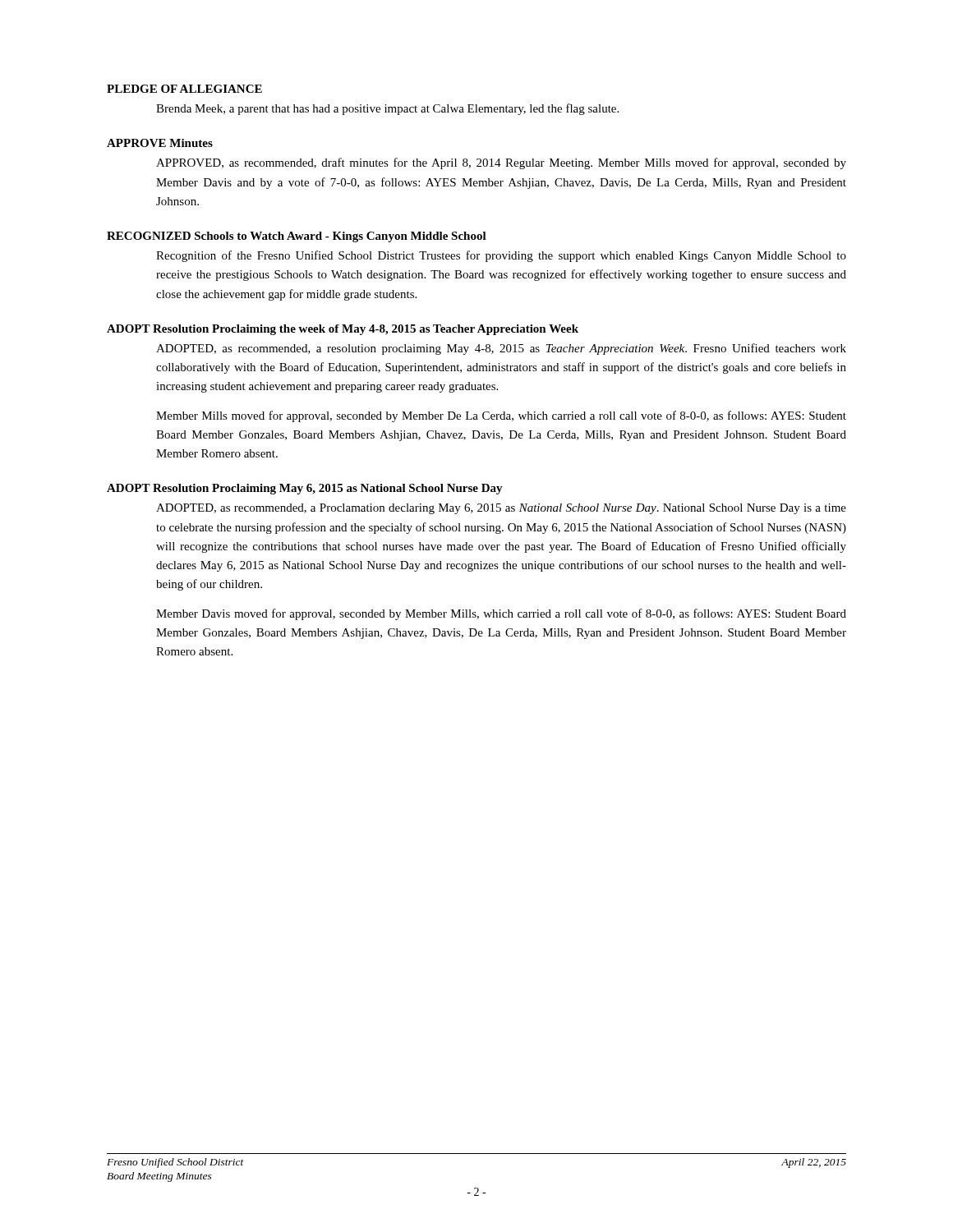Click the section header that begins "ADOPT Resolution Proclaiming May 6, 2015 as"
This screenshot has width=953, height=1232.
305,488
